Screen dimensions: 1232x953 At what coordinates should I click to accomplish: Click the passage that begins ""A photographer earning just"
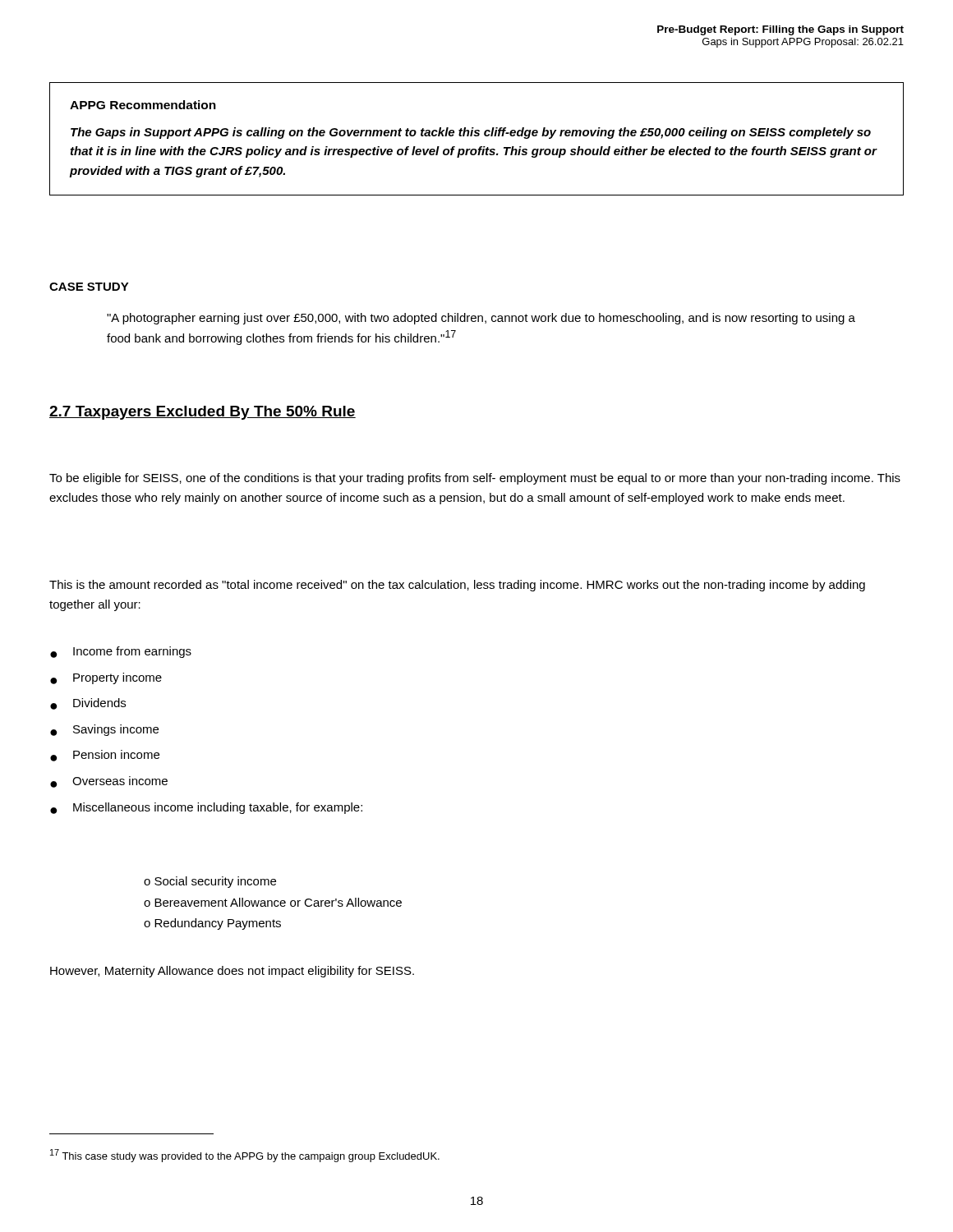click(x=481, y=328)
